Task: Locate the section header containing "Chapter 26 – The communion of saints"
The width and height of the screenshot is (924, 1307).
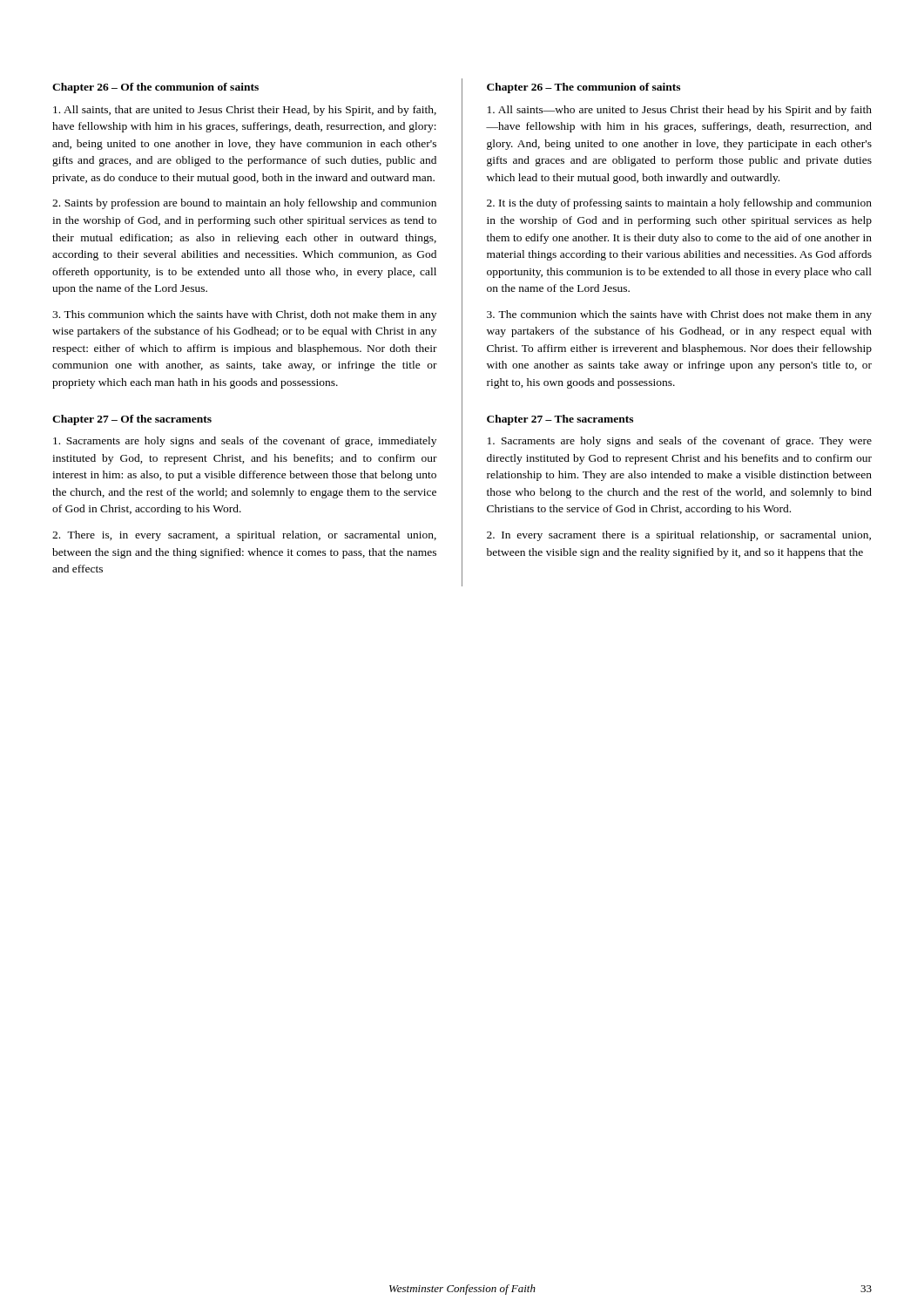Action: 584,87
